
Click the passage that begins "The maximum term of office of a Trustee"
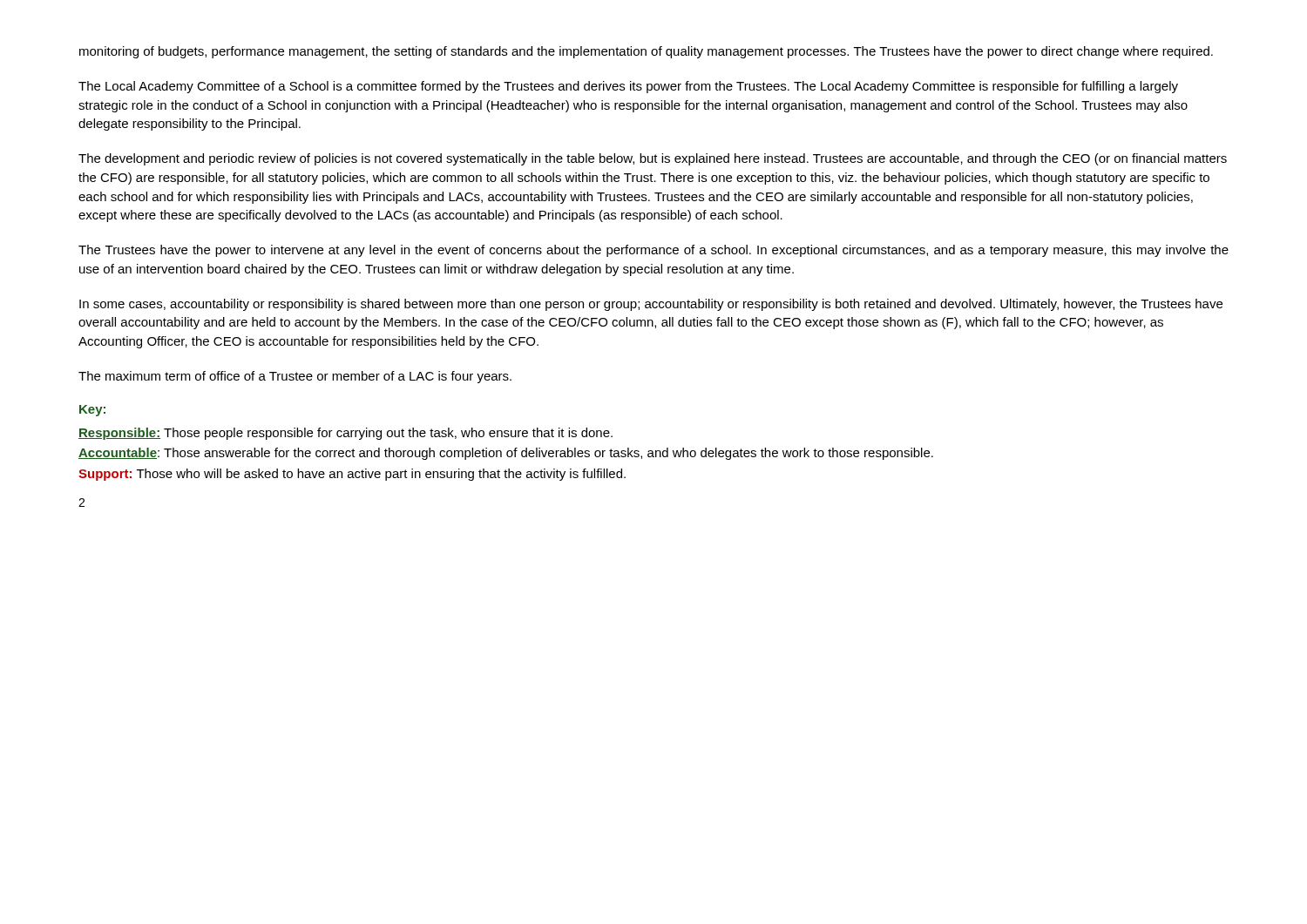point(296,376)
